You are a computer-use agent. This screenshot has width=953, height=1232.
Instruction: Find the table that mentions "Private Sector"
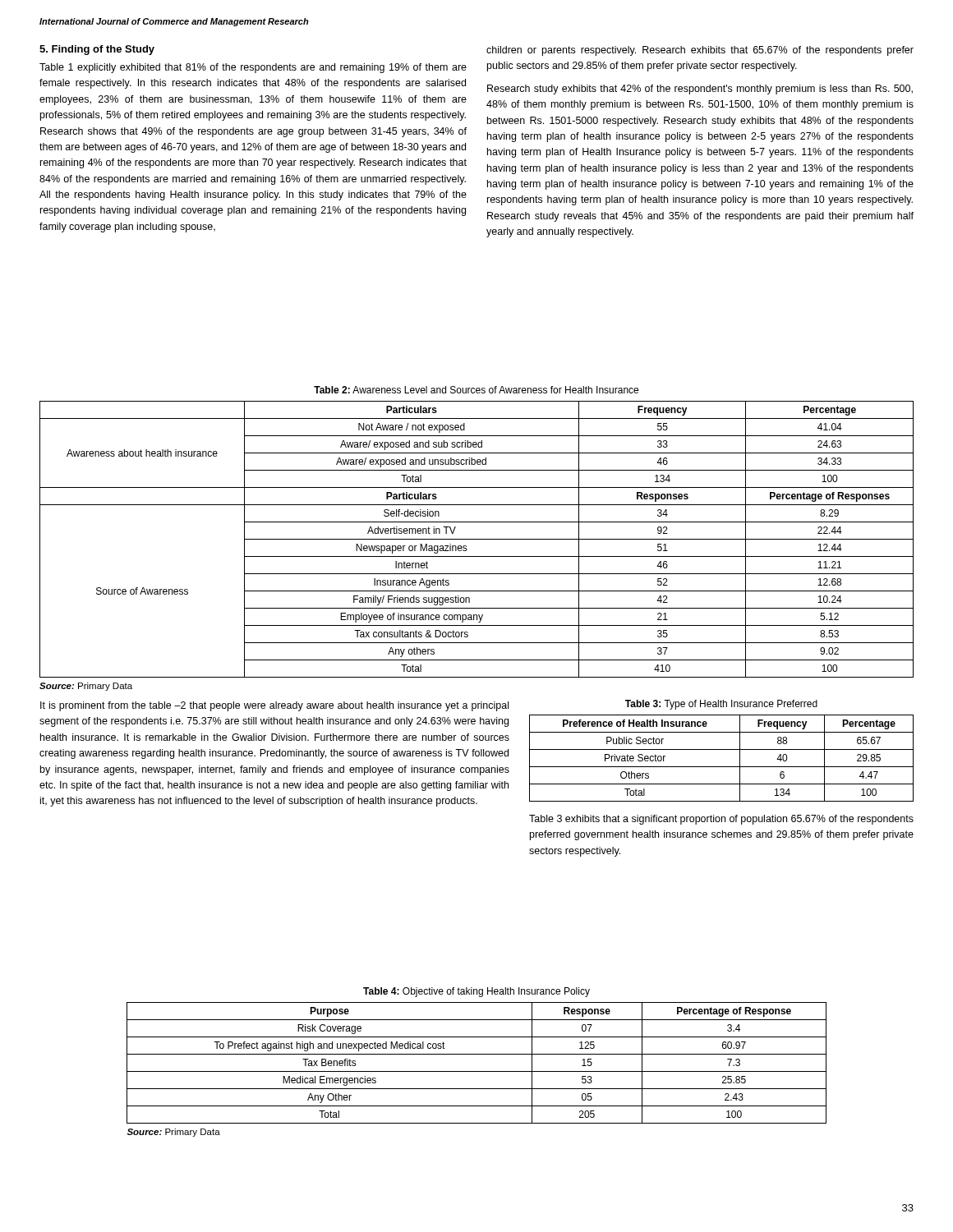[721, 758]
